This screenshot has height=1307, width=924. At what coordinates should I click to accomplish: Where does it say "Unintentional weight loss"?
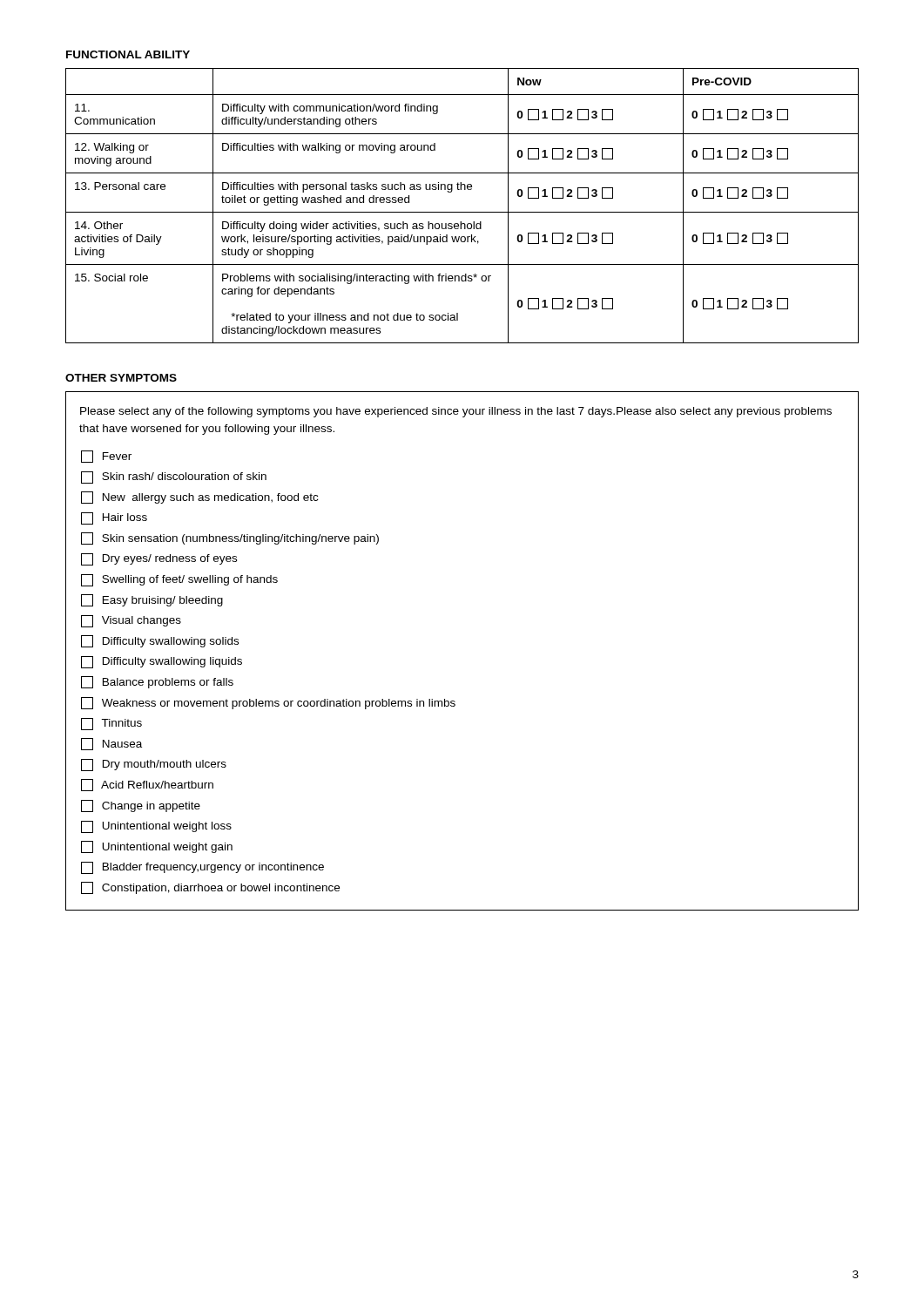(156, 826)
